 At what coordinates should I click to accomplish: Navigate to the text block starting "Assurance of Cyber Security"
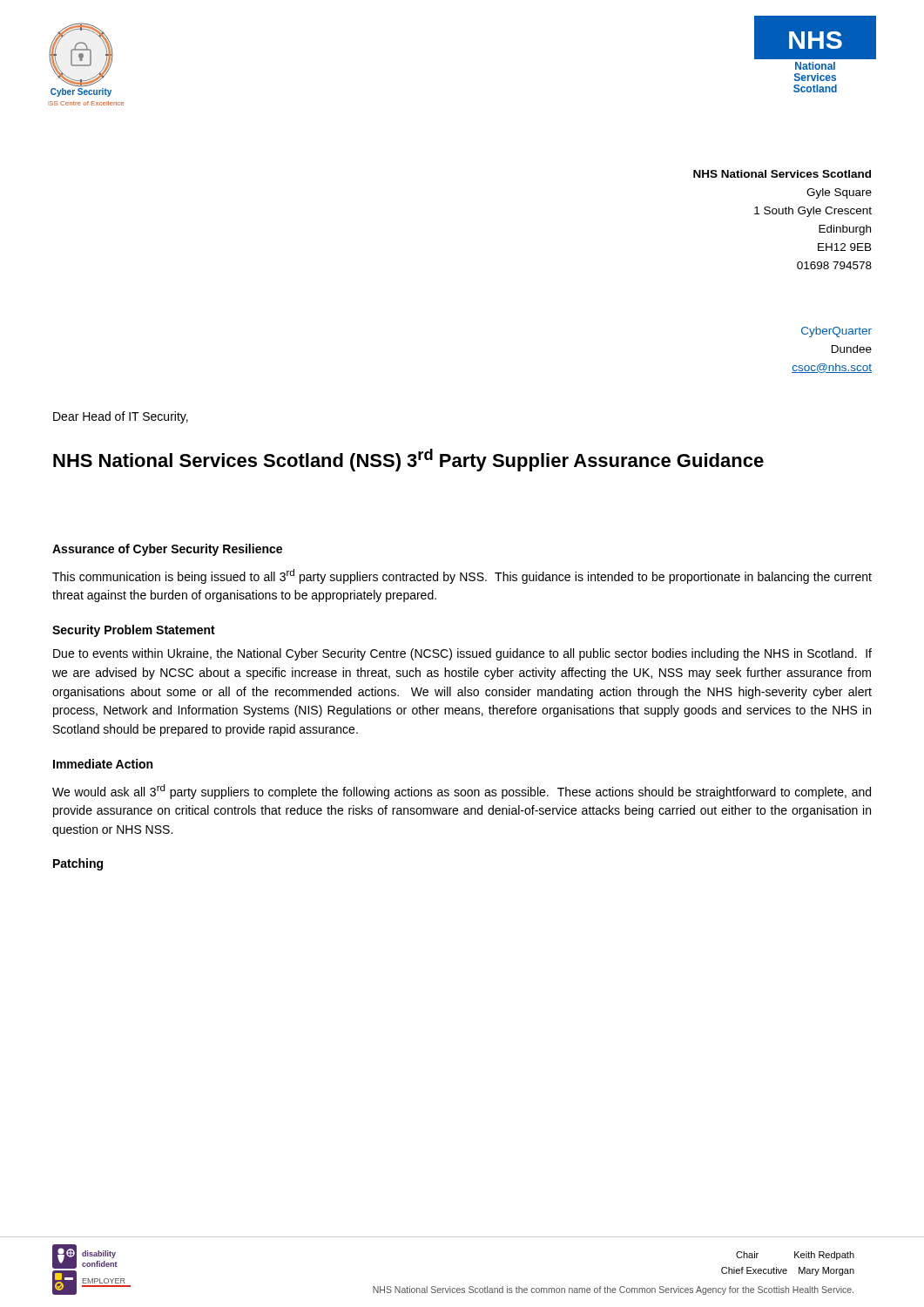click(x=167, y=549)
